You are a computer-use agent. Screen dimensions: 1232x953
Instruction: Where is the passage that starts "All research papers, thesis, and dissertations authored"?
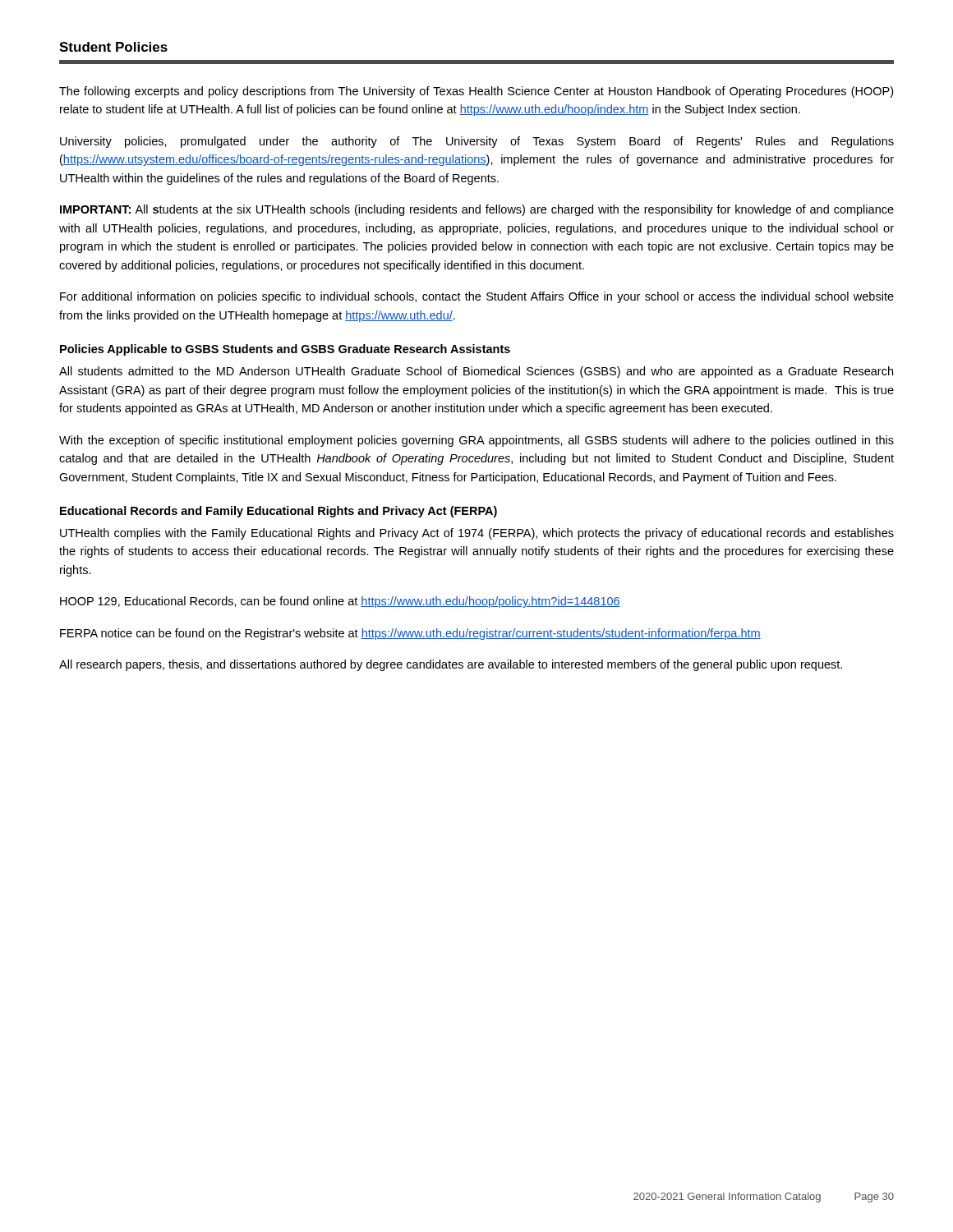[451, 665]
